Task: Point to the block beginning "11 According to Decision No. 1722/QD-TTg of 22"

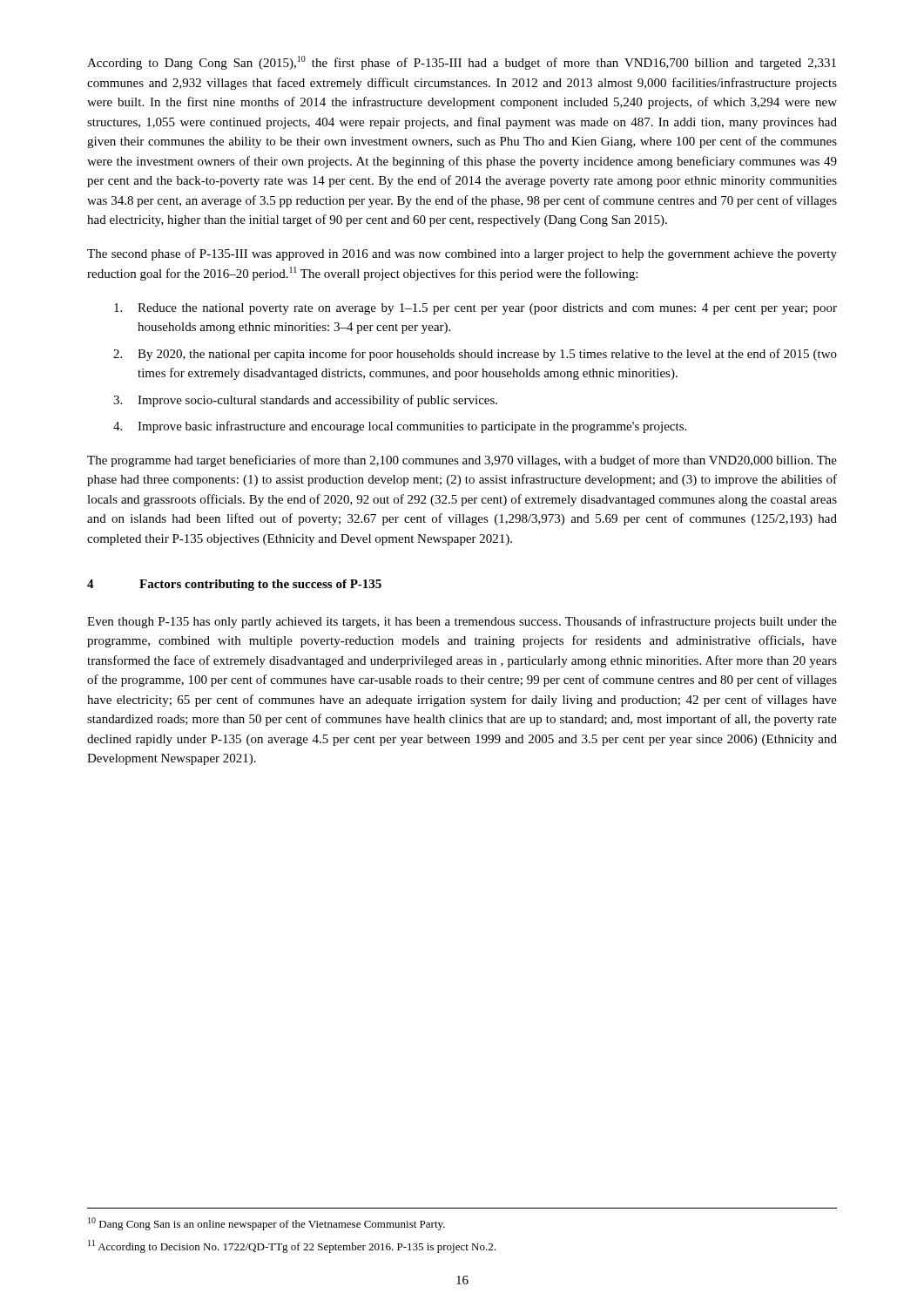Action: [292, 1246]
